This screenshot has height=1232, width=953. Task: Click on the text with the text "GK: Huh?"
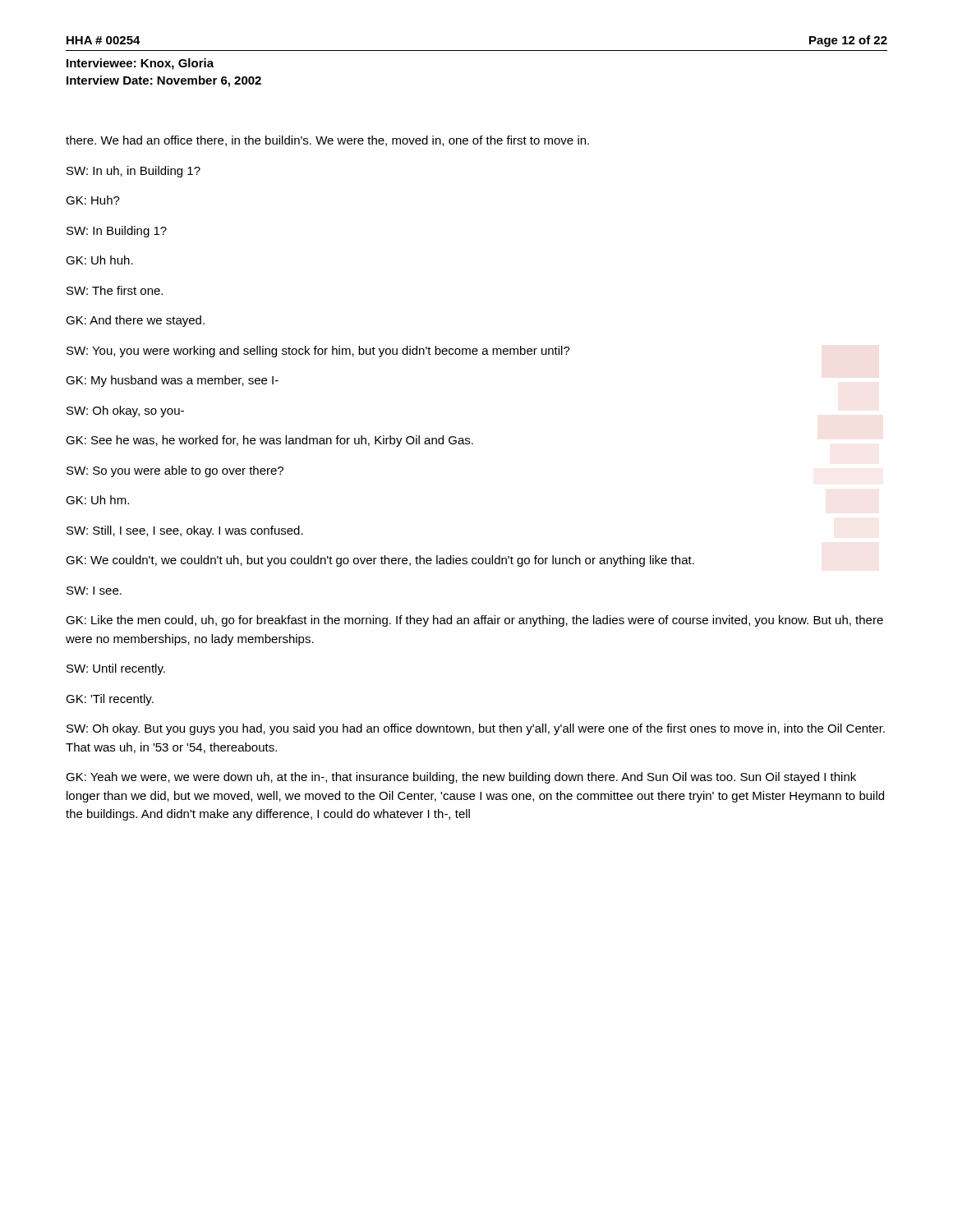(x=93, y=200)
